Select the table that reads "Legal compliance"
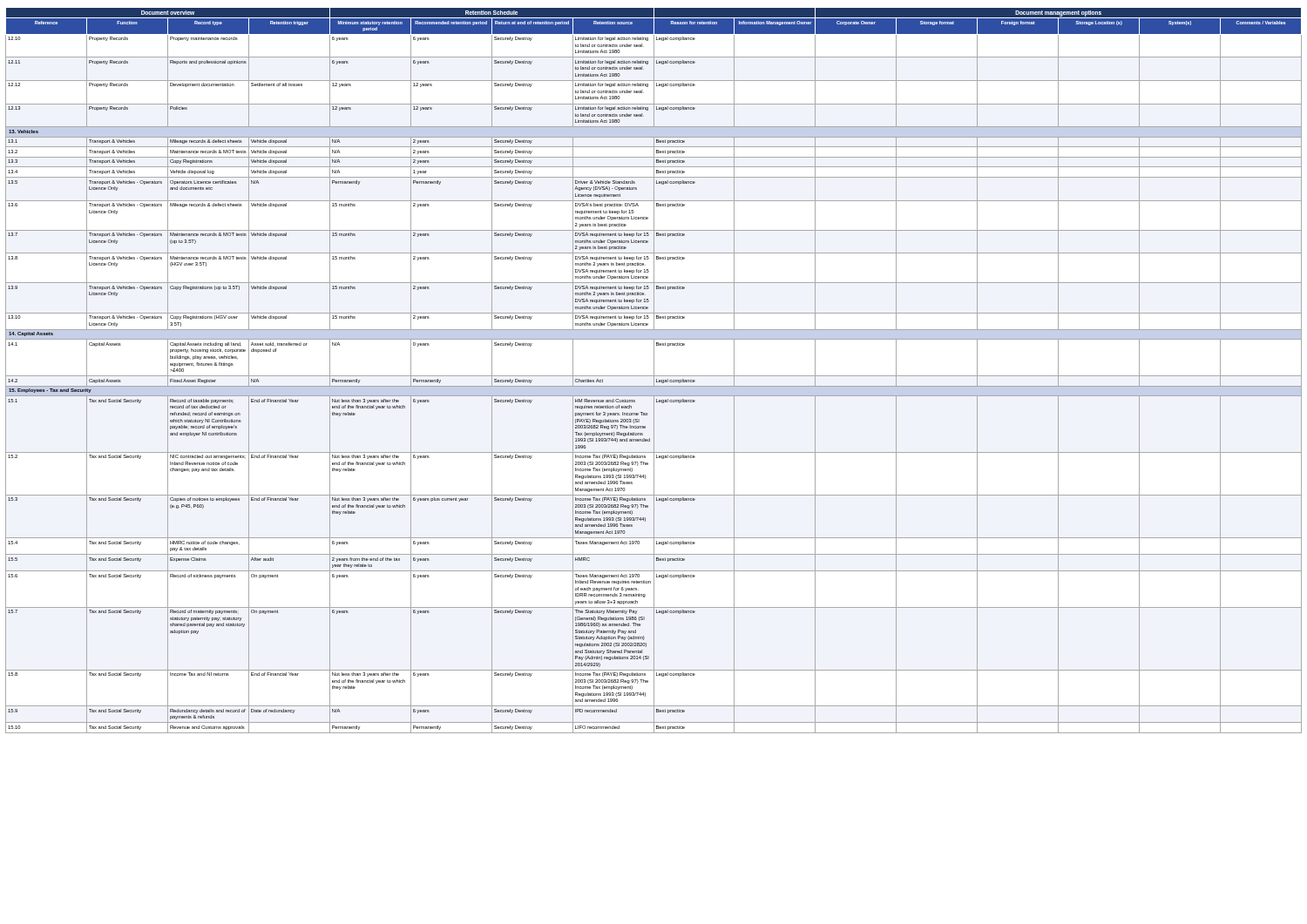Image resolution: width=1307 pixels, height=924 pixels. click(x=654, y=462)
